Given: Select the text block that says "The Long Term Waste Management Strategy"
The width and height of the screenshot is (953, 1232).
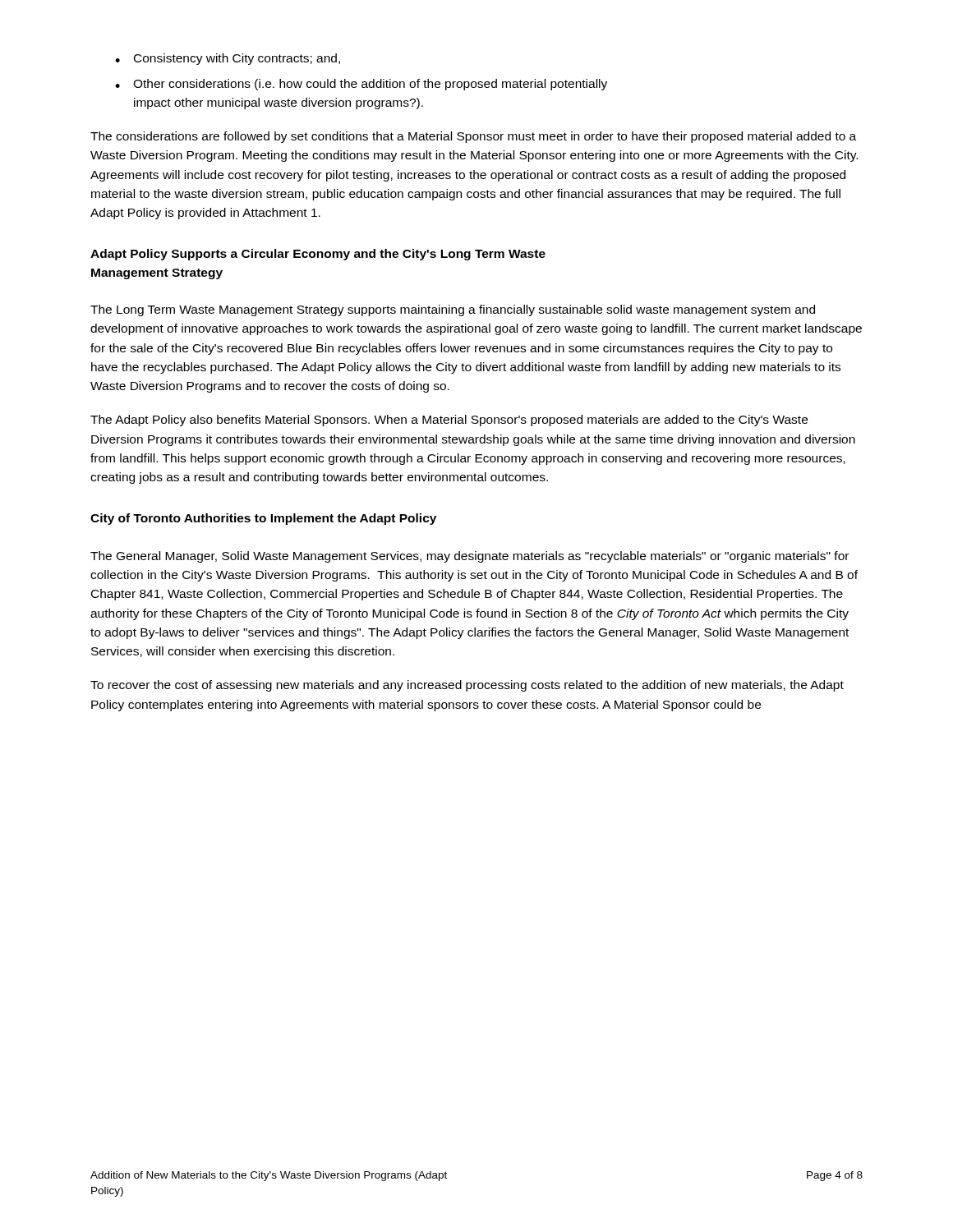Looking at the screenshot, I should coord(476,348).
